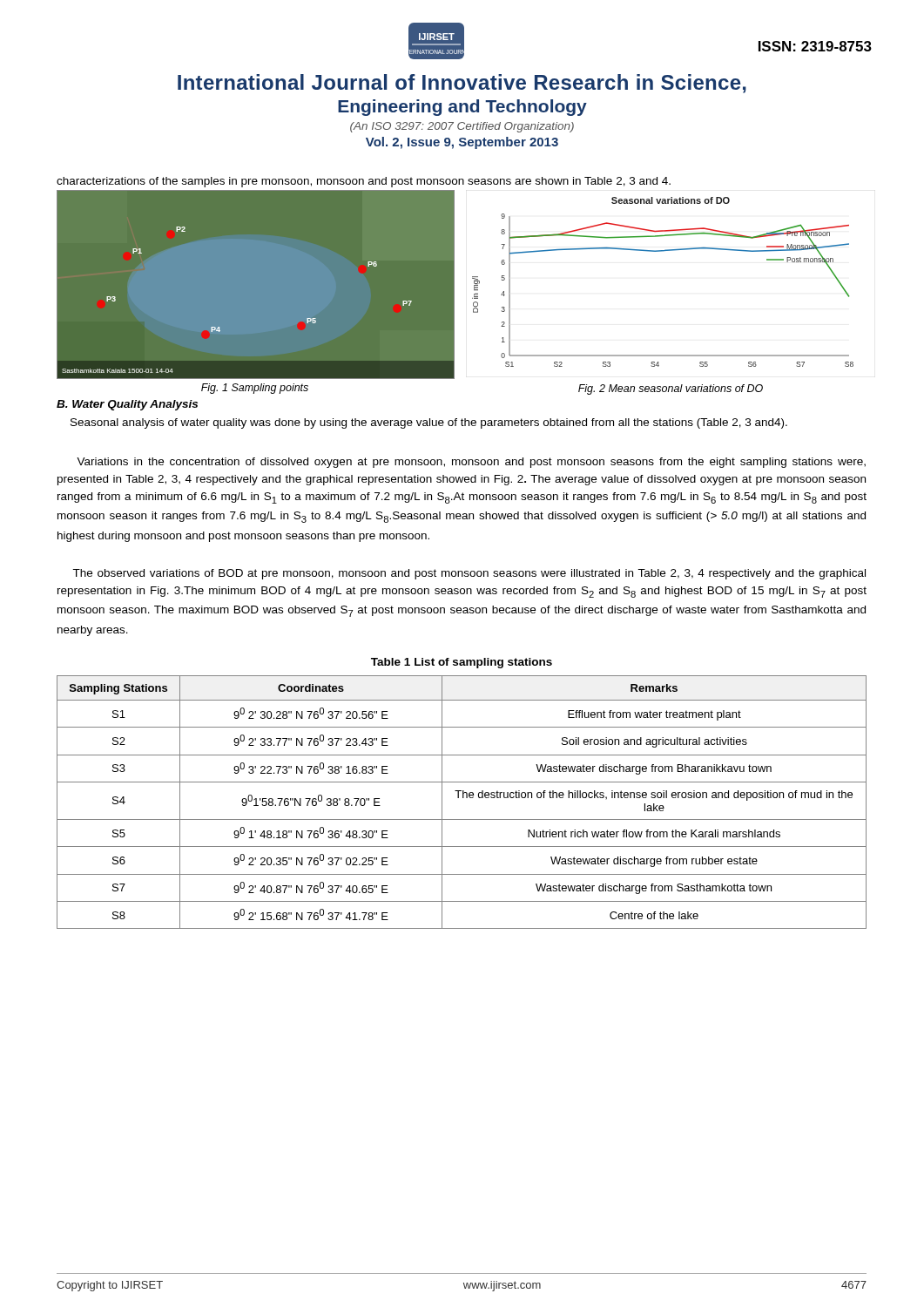
Task: Click on the text containing "Vol. 2, Issue 9, September 2013"
Action: [x=462, y=142]
